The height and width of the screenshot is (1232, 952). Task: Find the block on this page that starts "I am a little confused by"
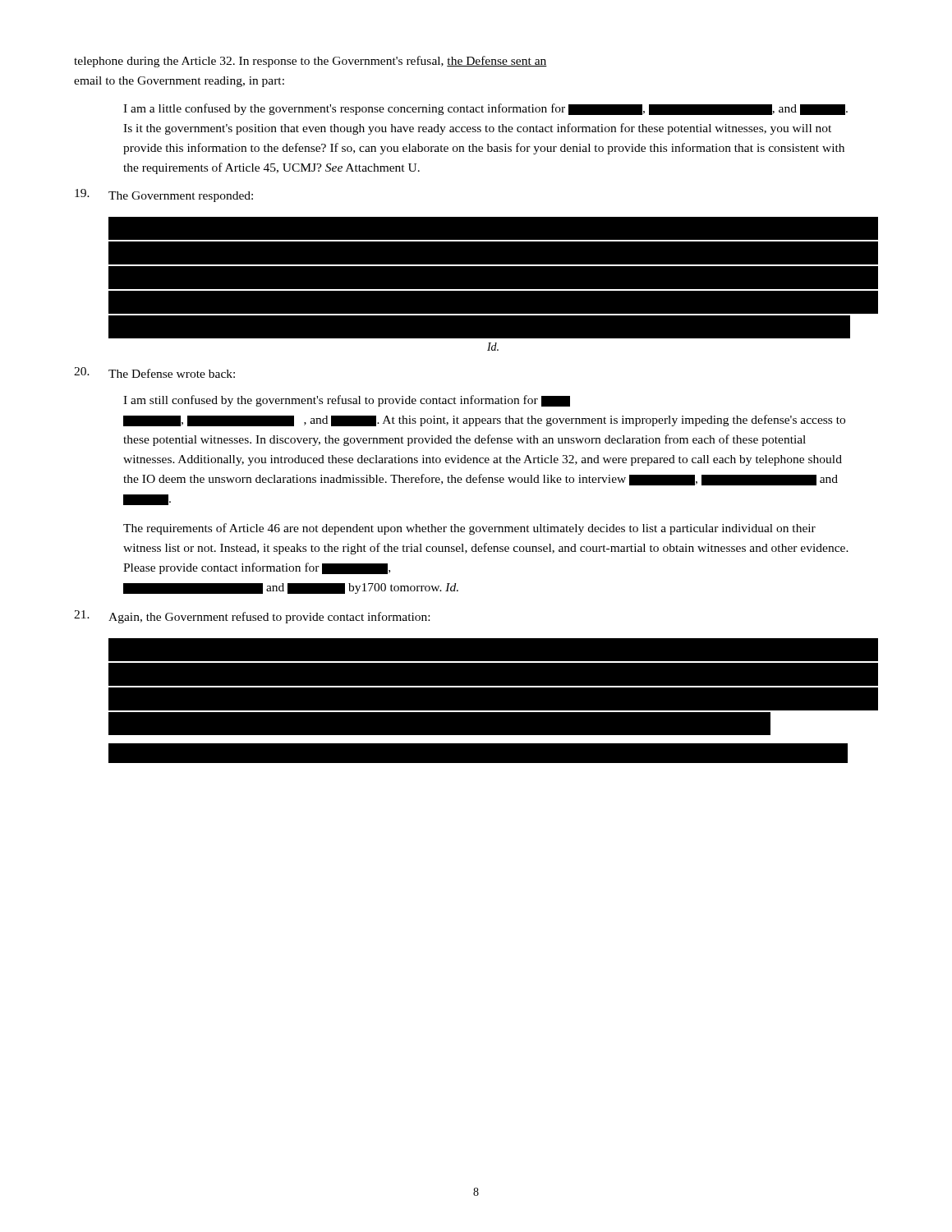pyautogui.click(x=486, y=138)
